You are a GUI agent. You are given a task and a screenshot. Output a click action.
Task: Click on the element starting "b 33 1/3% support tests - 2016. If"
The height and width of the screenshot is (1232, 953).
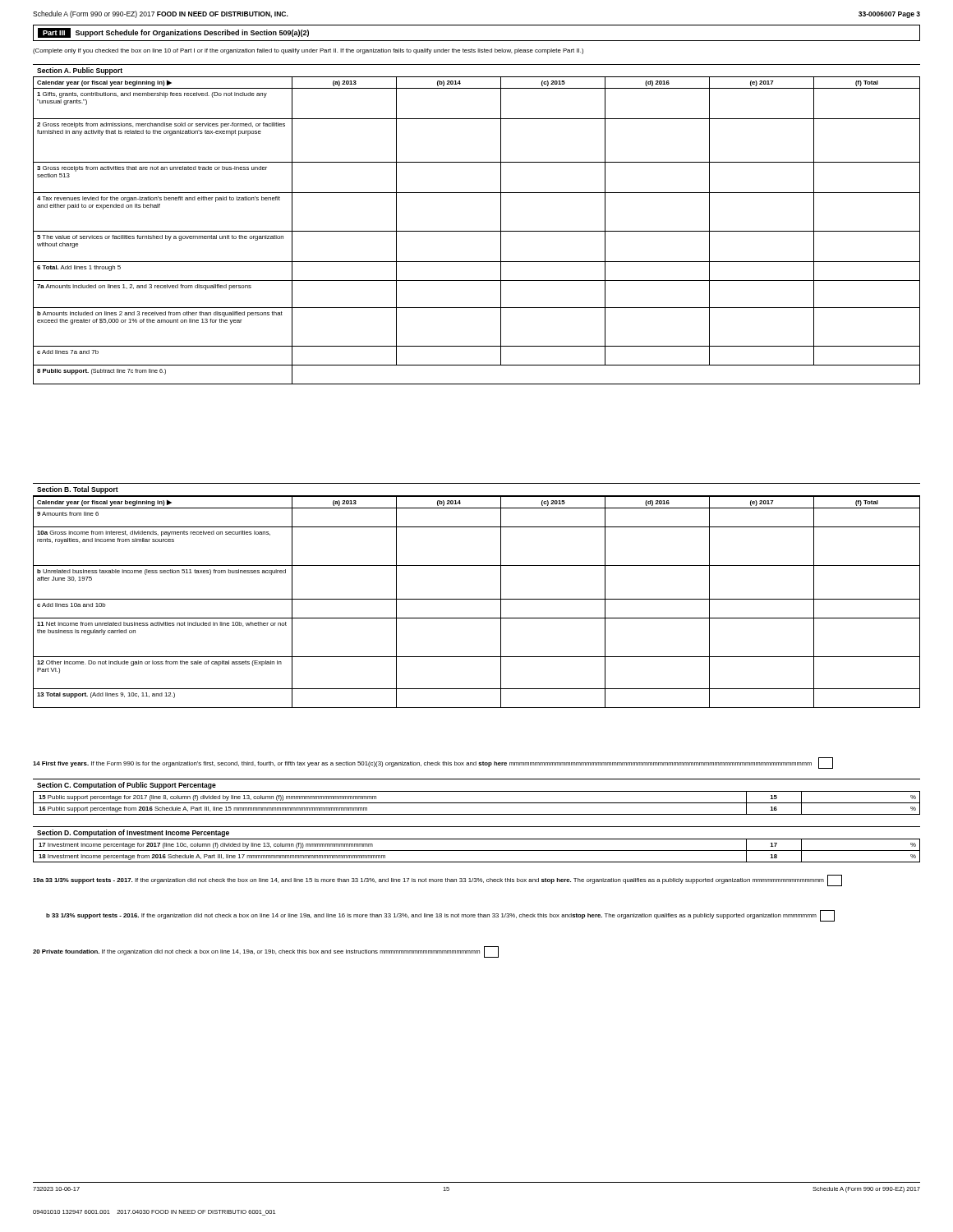(434, 916)
